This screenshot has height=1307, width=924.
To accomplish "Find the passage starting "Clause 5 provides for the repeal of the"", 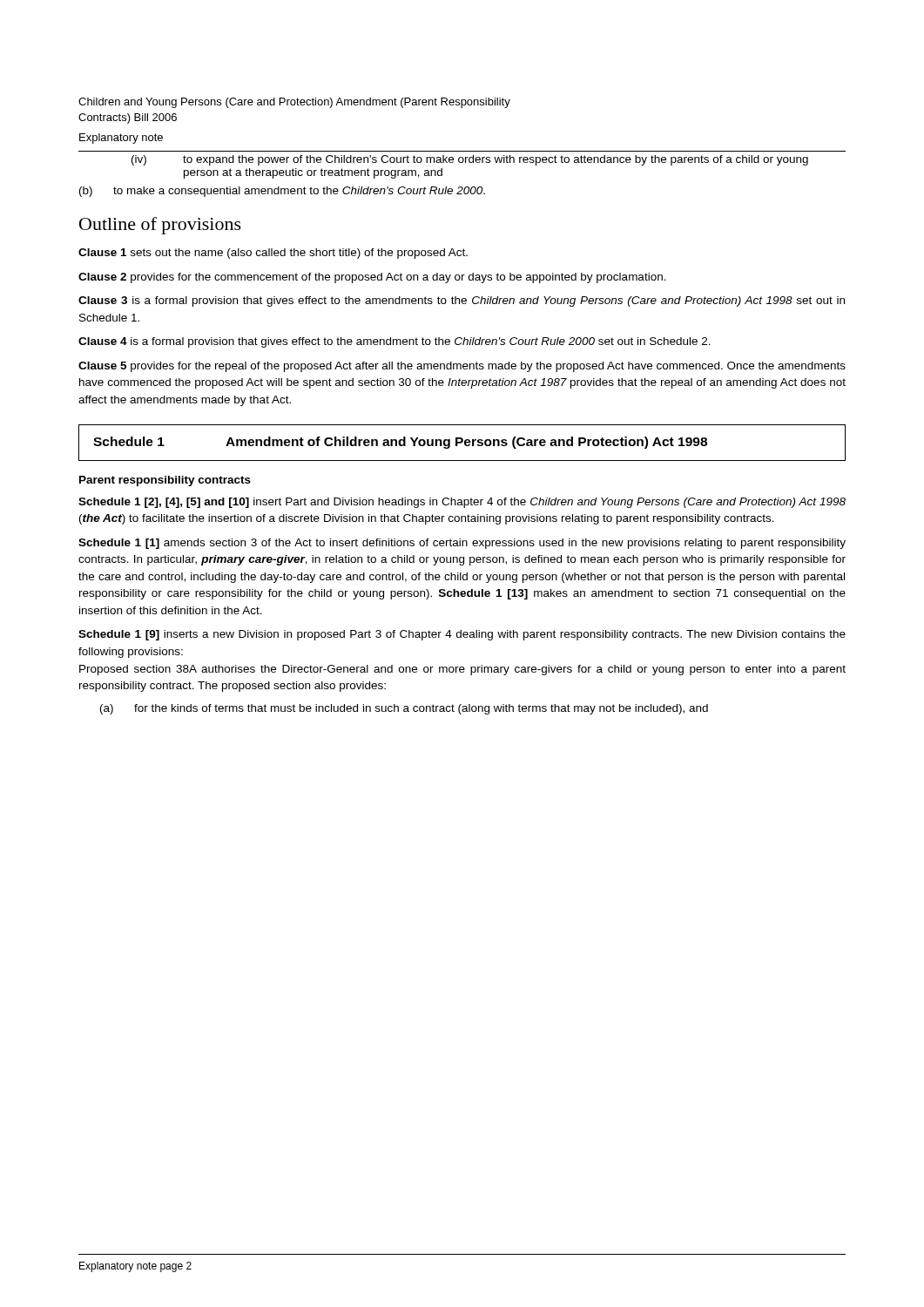I will coord(462,382).
